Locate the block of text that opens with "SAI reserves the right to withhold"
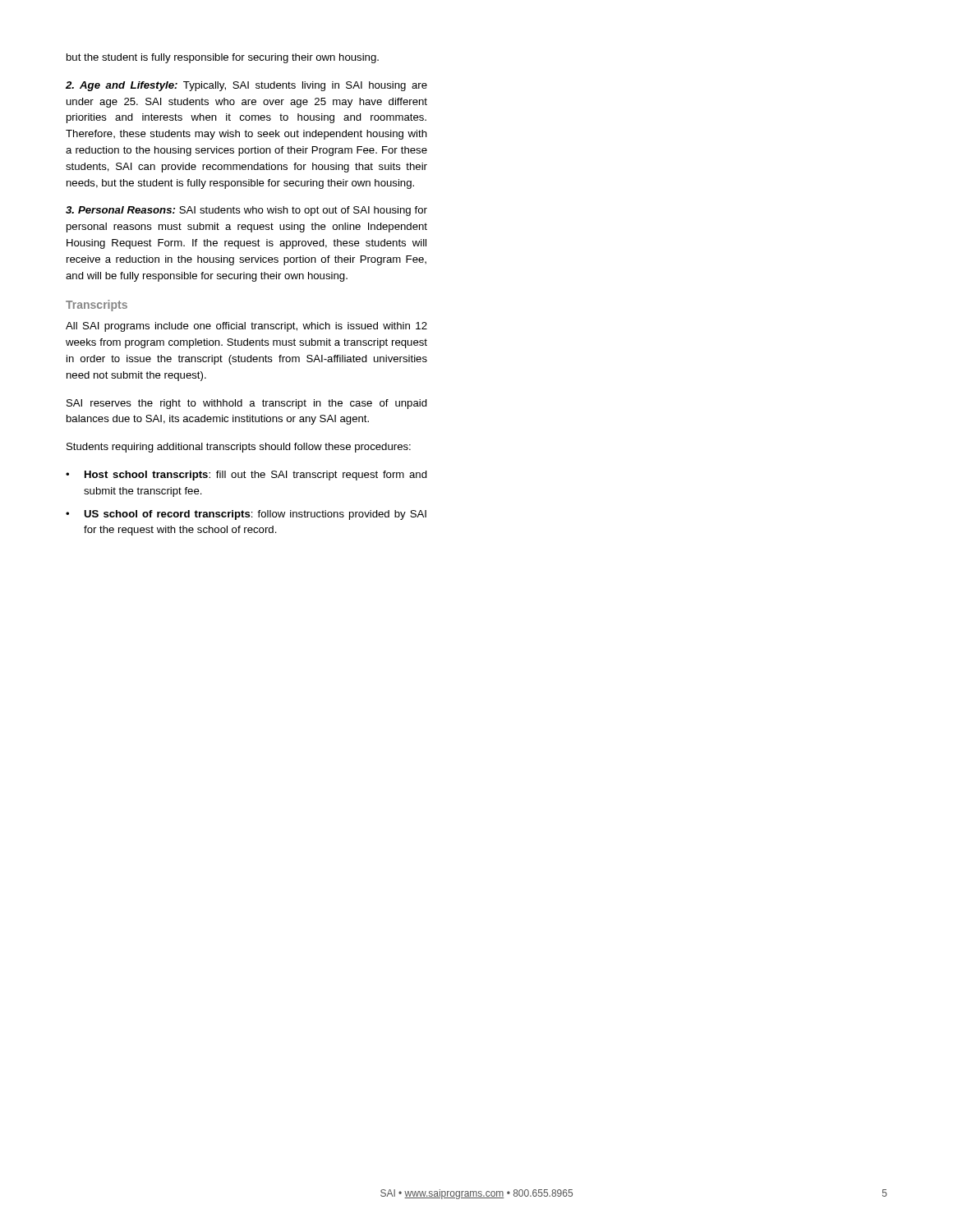953x1232 pixels. (246, 411)
